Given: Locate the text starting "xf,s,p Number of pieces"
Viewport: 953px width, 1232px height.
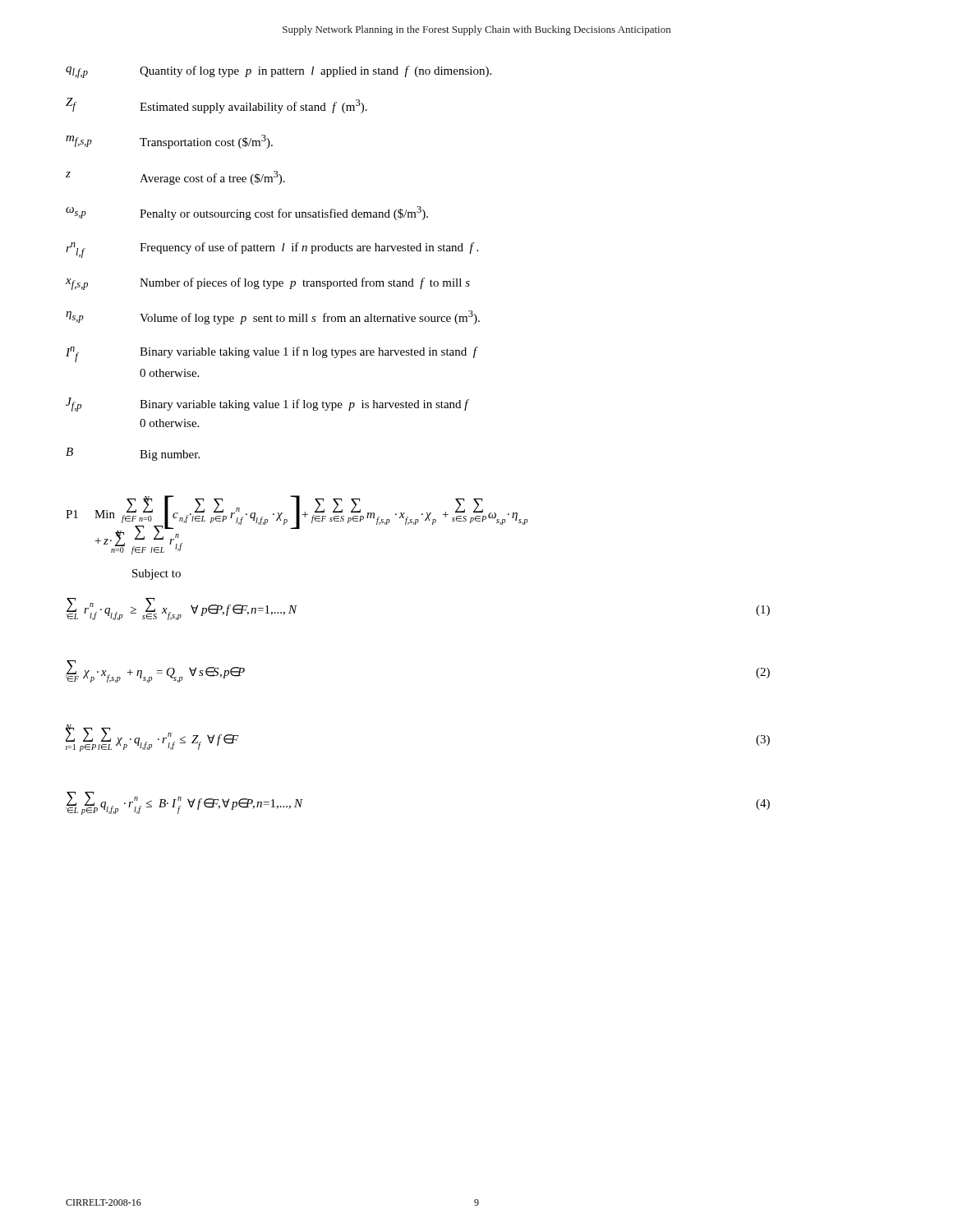Looking at the screenshot, I should [476, 282].
